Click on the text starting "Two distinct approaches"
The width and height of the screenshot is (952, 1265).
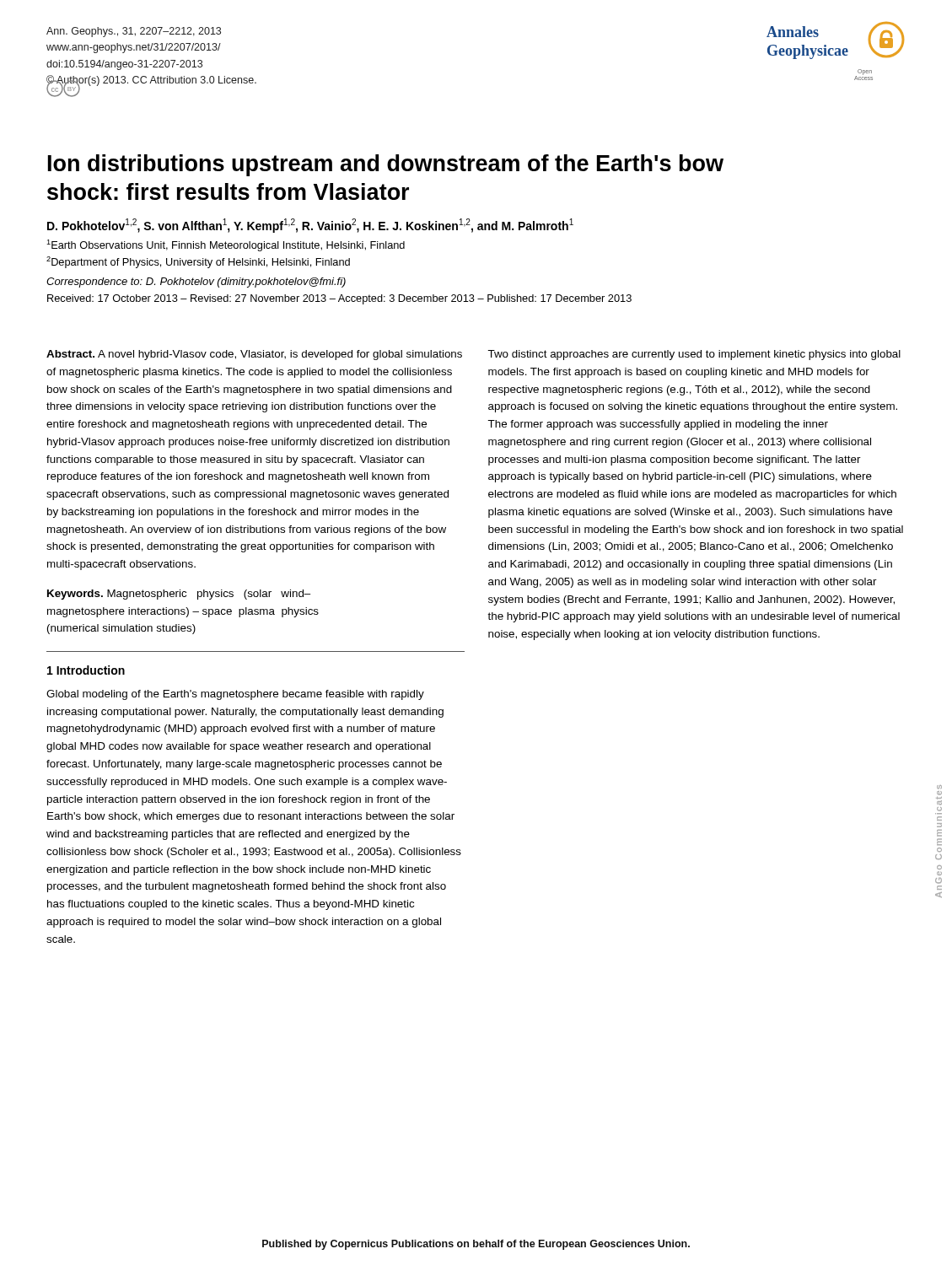[x=696, y=494]
